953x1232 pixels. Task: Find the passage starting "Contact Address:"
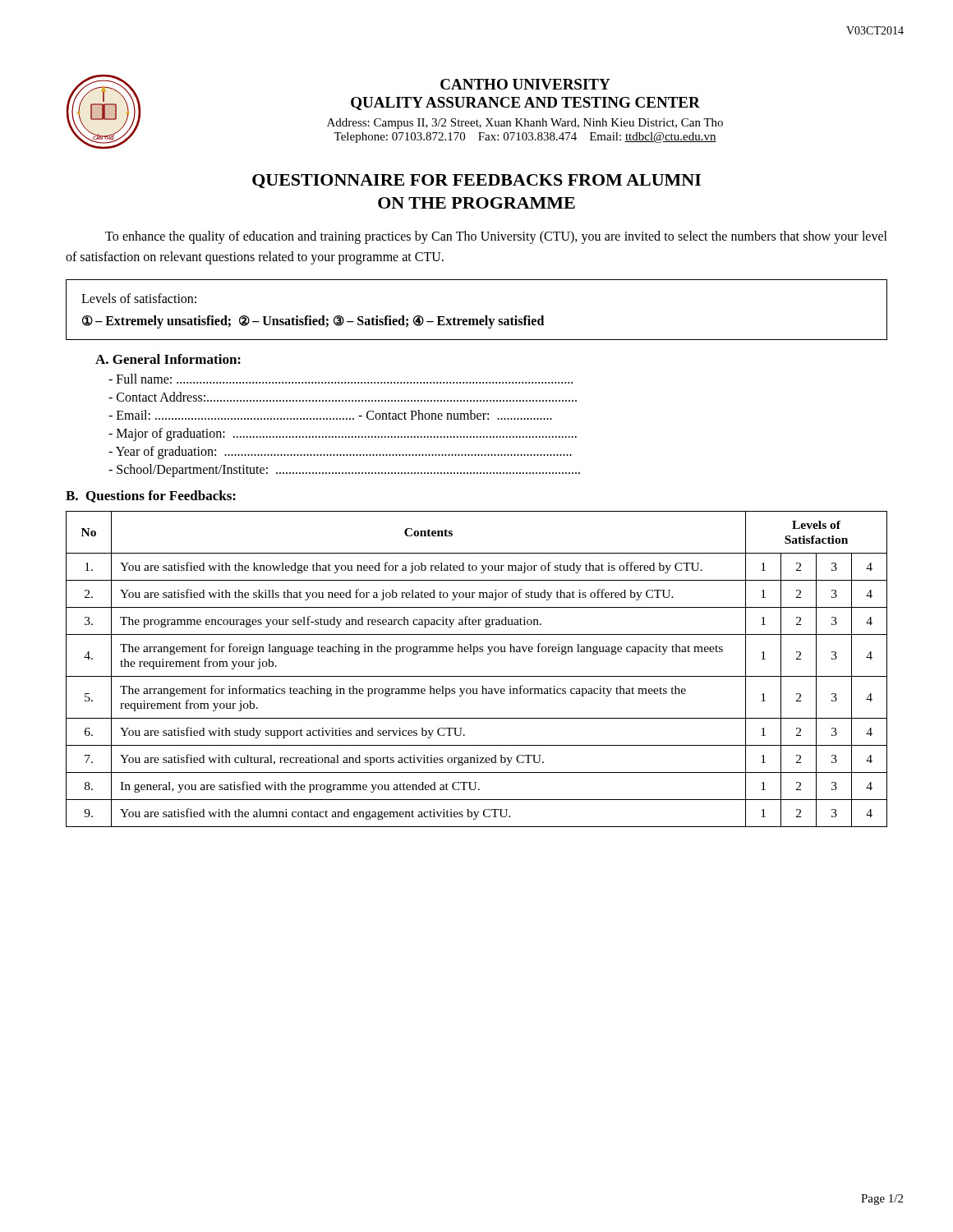343,398
